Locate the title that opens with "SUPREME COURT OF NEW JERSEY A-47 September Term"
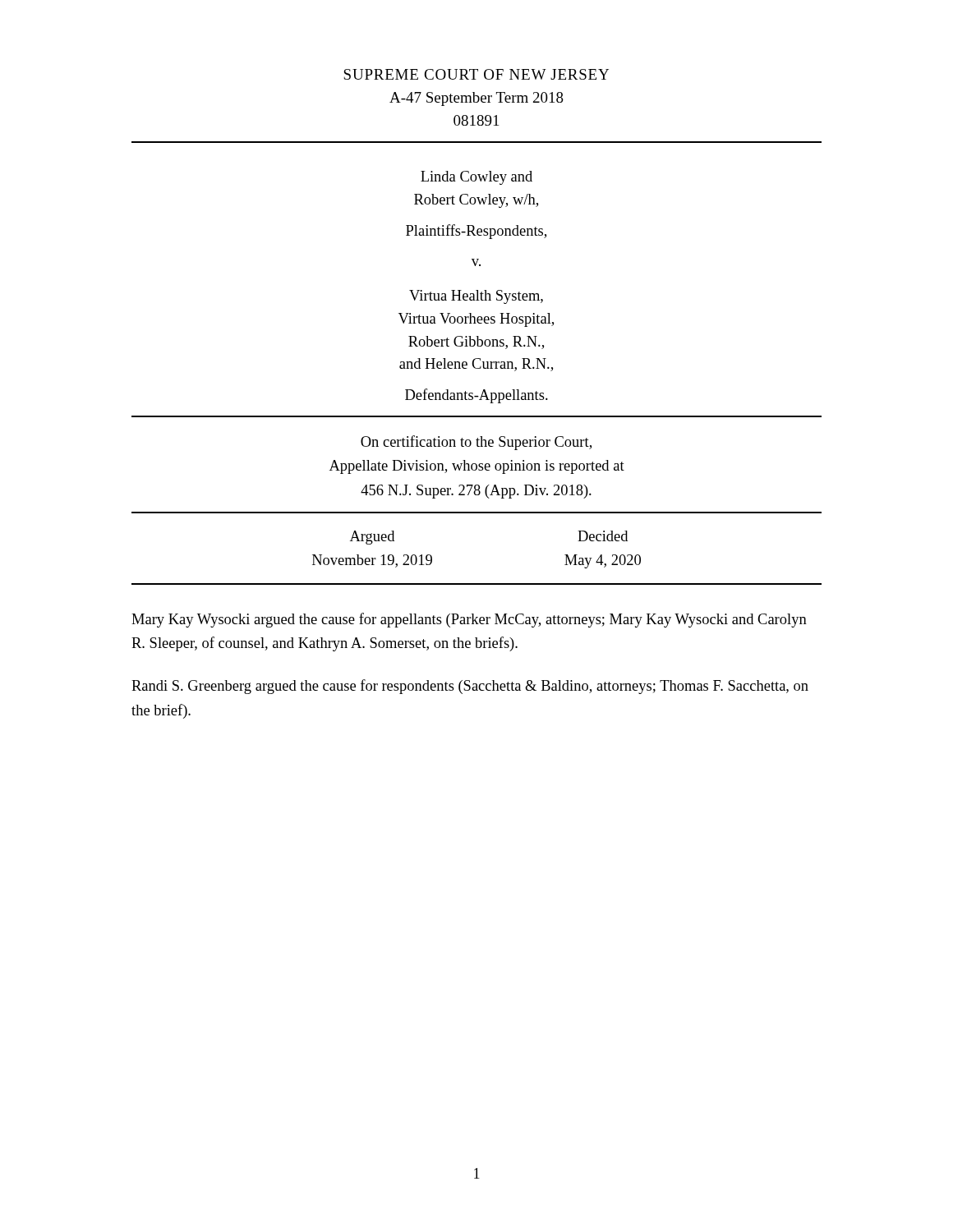 (476, 98)
